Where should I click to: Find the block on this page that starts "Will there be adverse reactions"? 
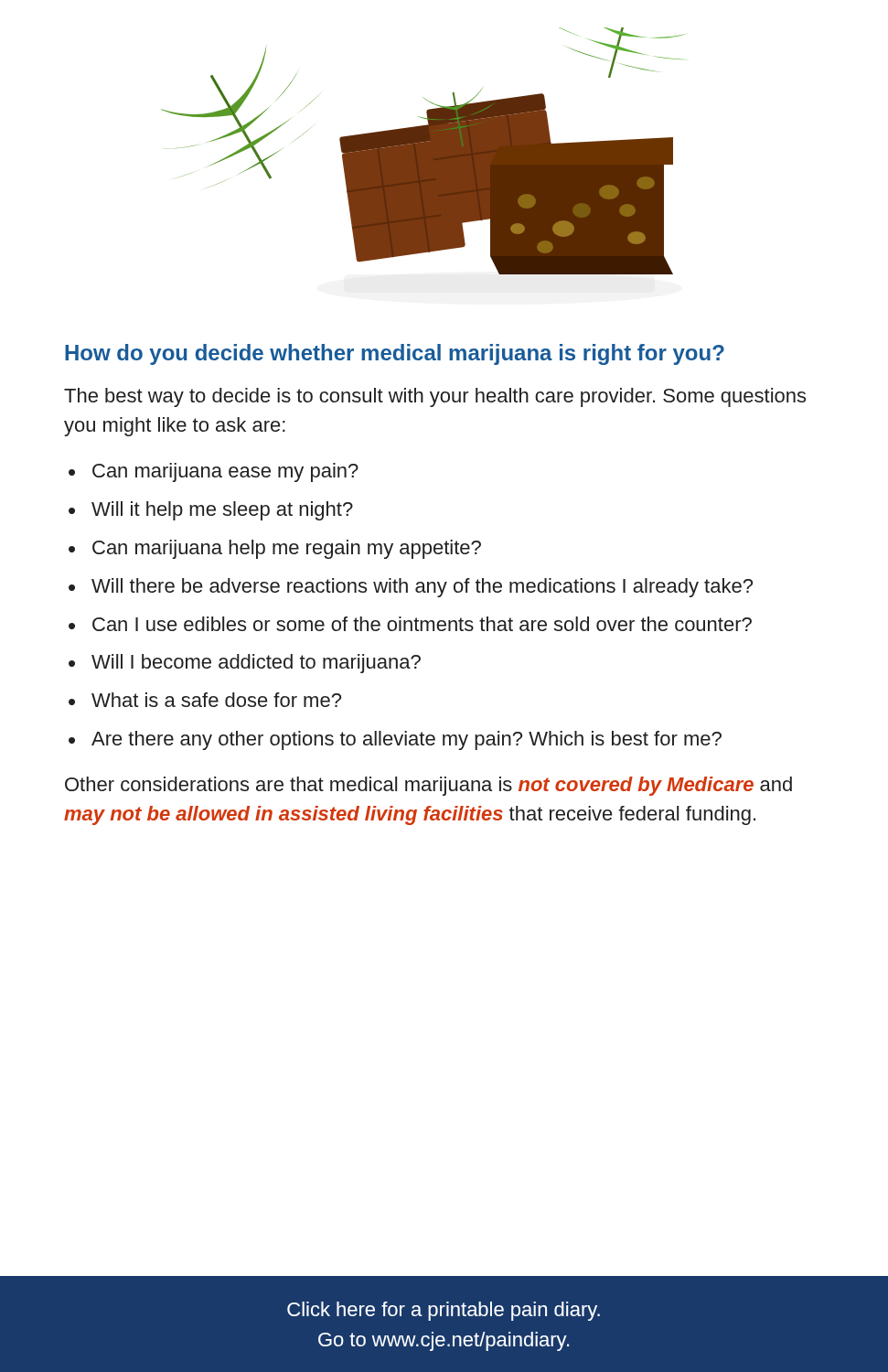(422, 586)
